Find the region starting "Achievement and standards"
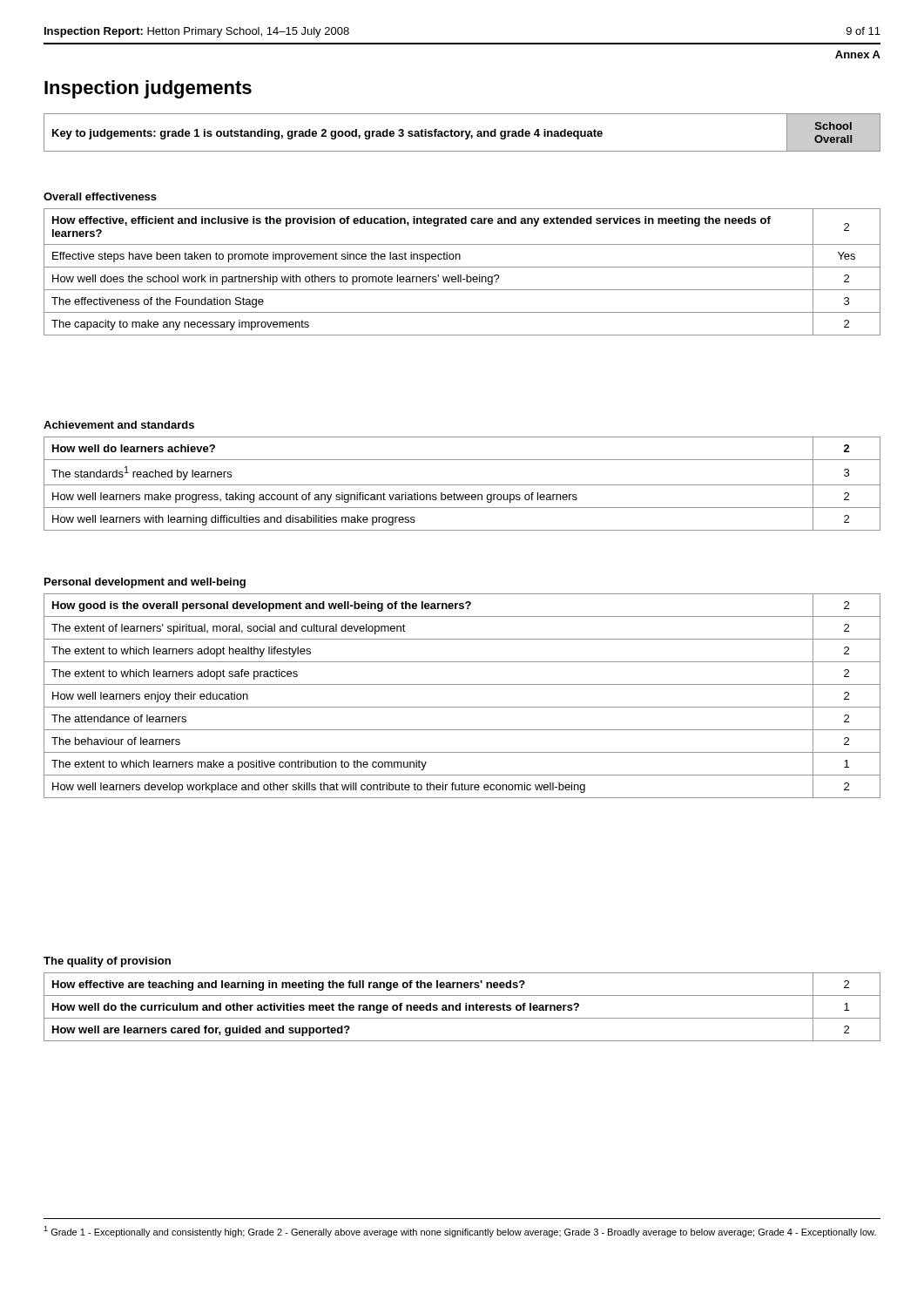This screenshot has width=924, height=1307. tap(119, 425)
